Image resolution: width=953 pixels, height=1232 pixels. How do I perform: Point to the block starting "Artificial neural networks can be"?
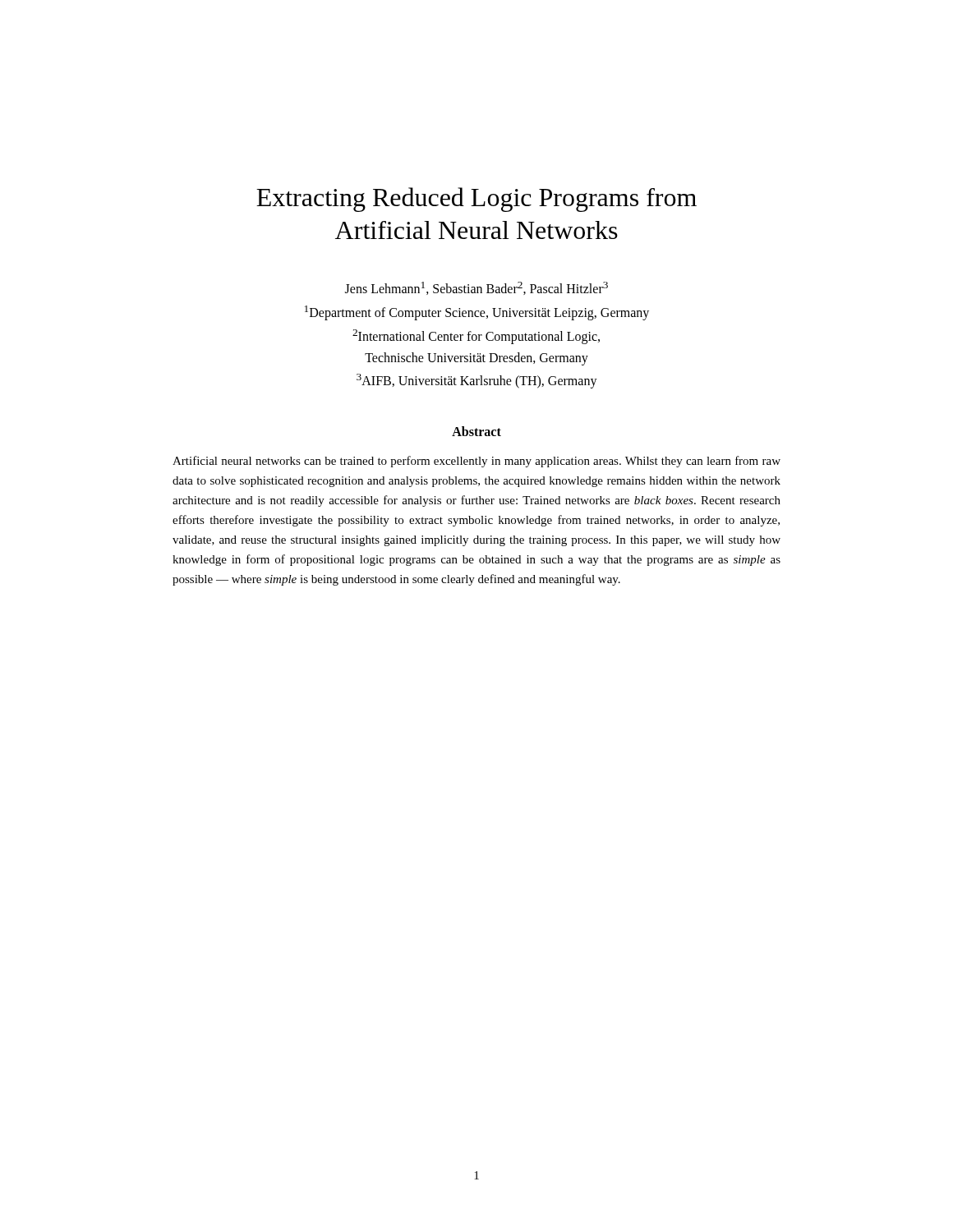pos(476,520)
